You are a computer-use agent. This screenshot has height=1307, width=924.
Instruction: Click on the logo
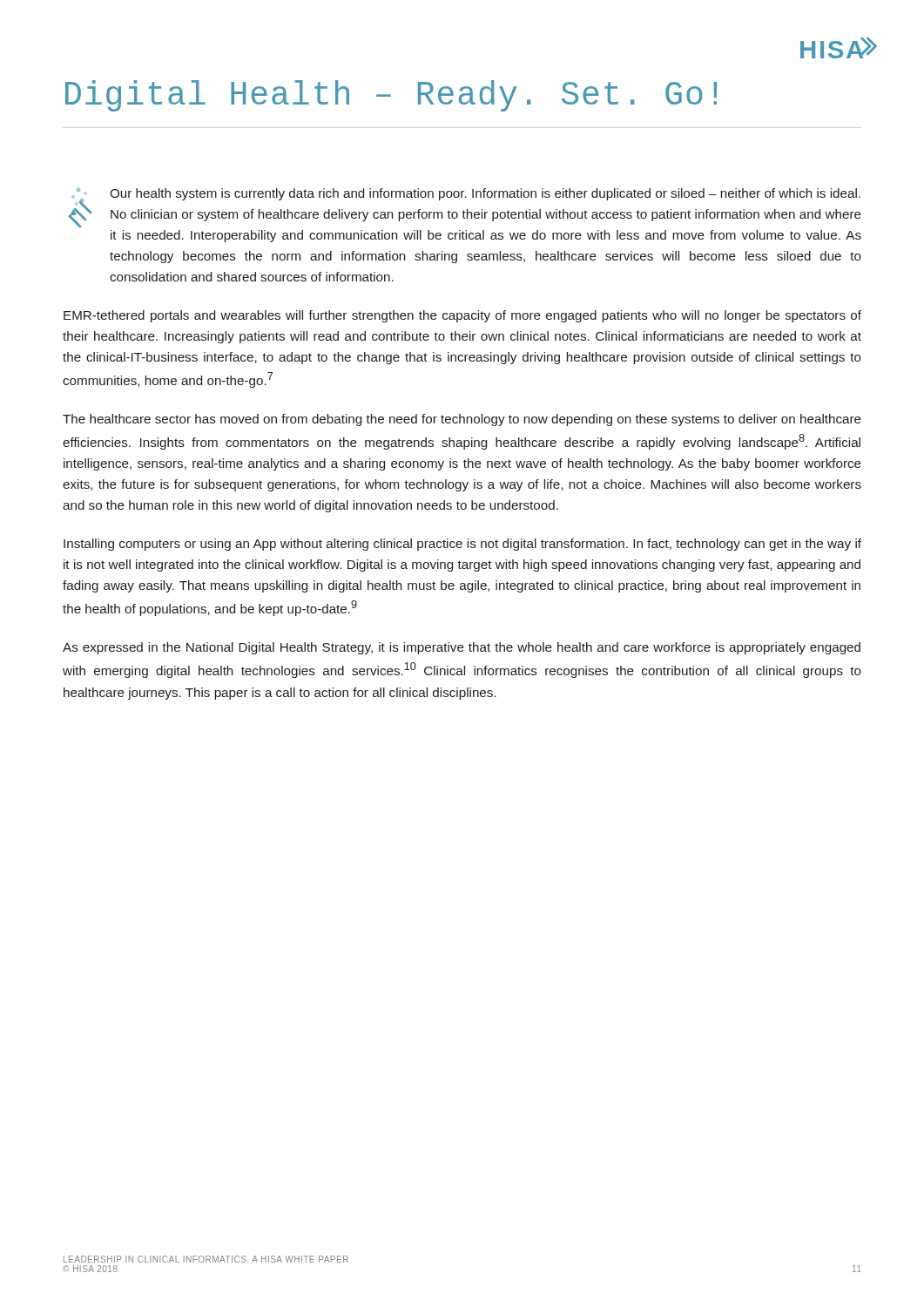point(838,51)
